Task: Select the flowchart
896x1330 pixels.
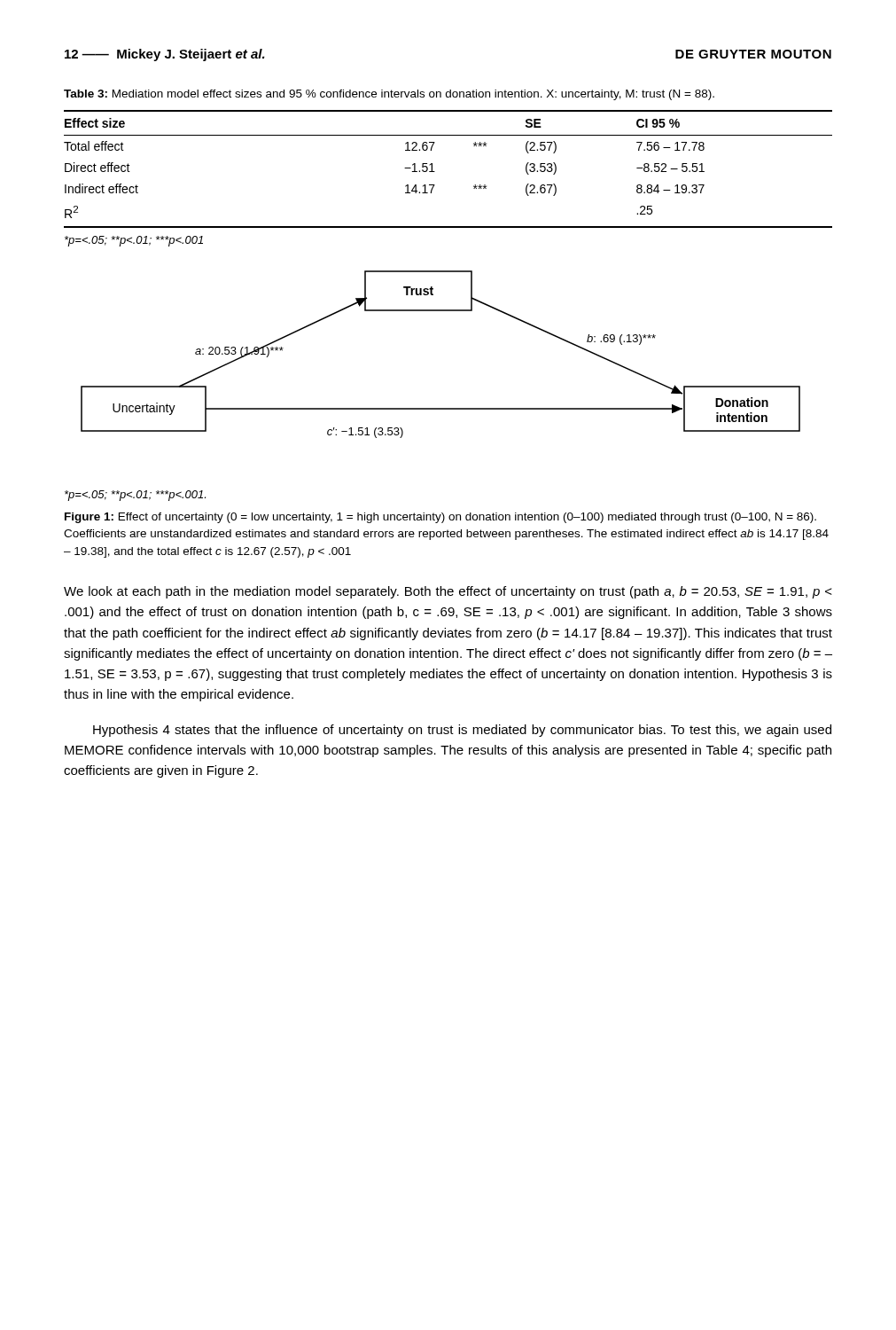Action: click(x=448, y=373)
